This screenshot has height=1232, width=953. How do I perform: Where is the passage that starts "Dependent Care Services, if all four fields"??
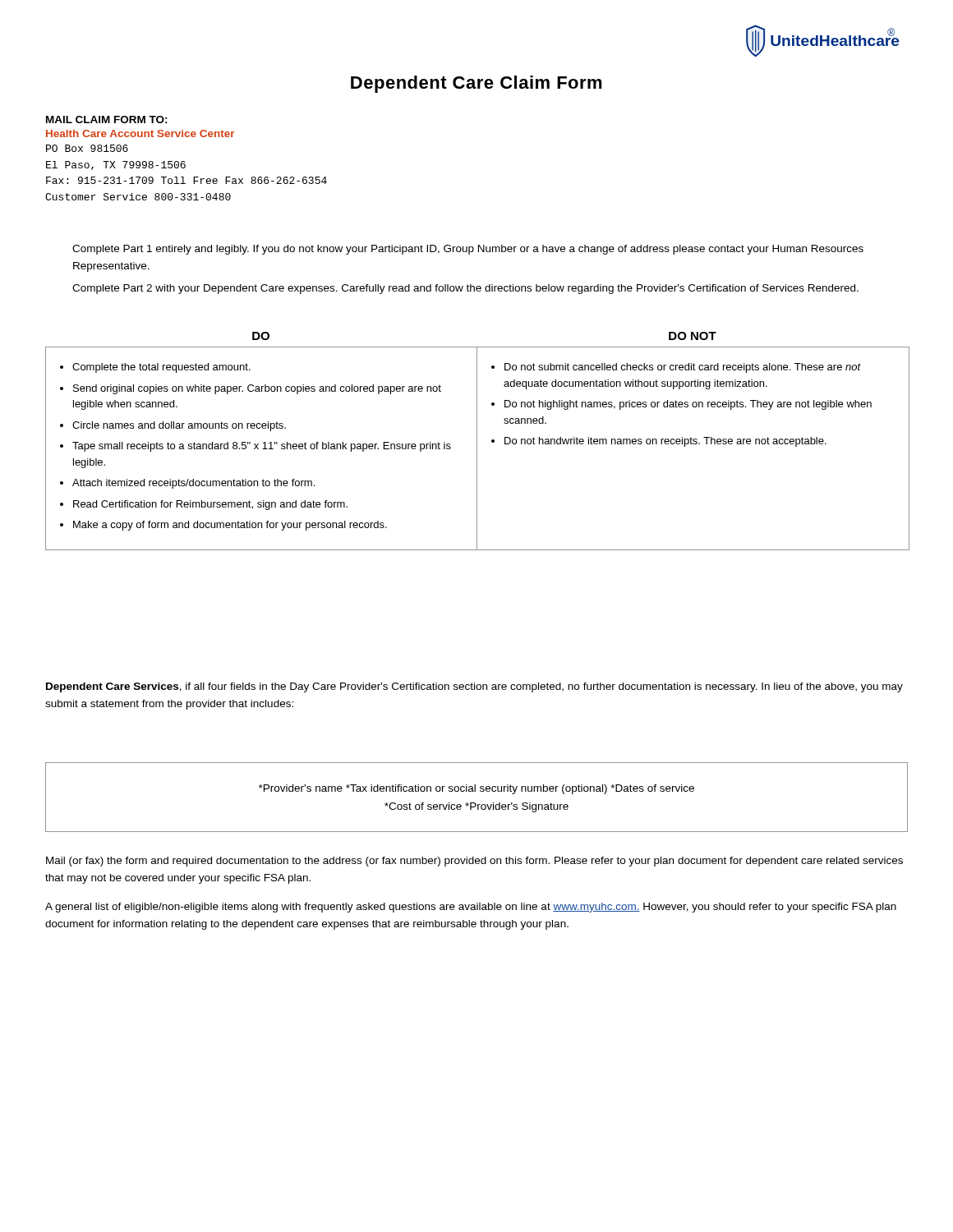tap(476, 696)
